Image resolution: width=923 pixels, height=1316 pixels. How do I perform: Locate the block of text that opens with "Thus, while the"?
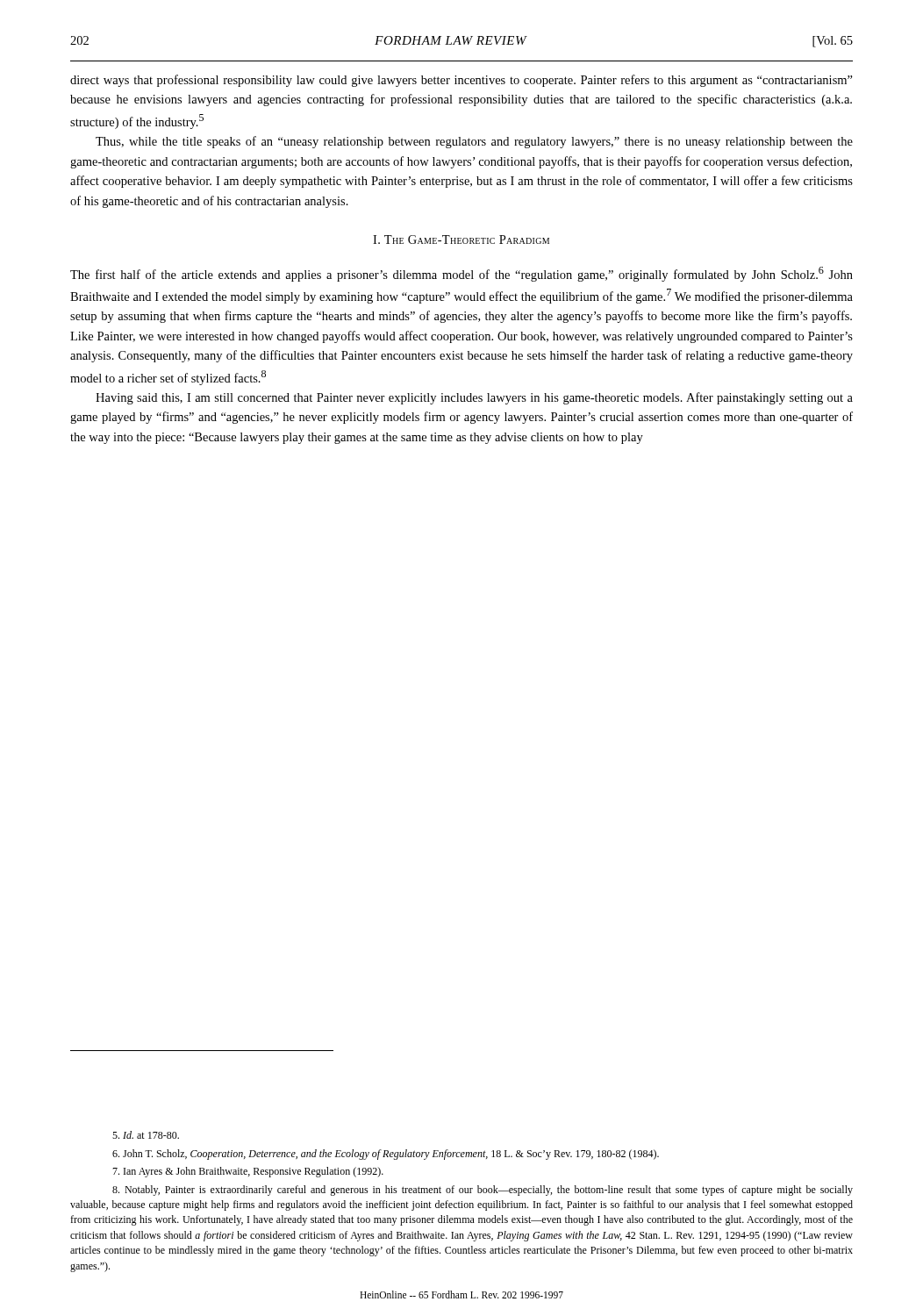462,171
